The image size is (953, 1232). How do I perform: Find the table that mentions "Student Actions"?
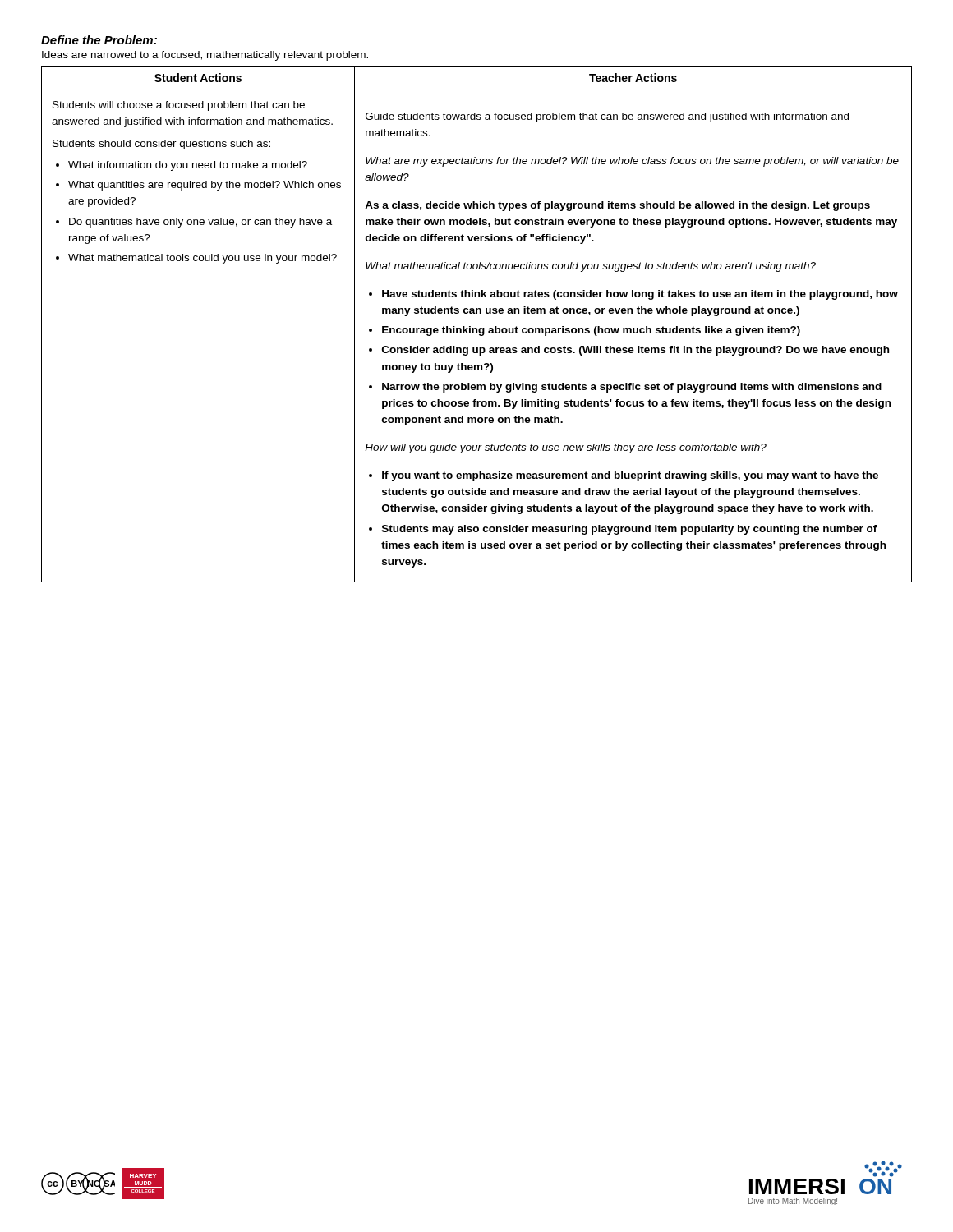click(x=476, y=324)
